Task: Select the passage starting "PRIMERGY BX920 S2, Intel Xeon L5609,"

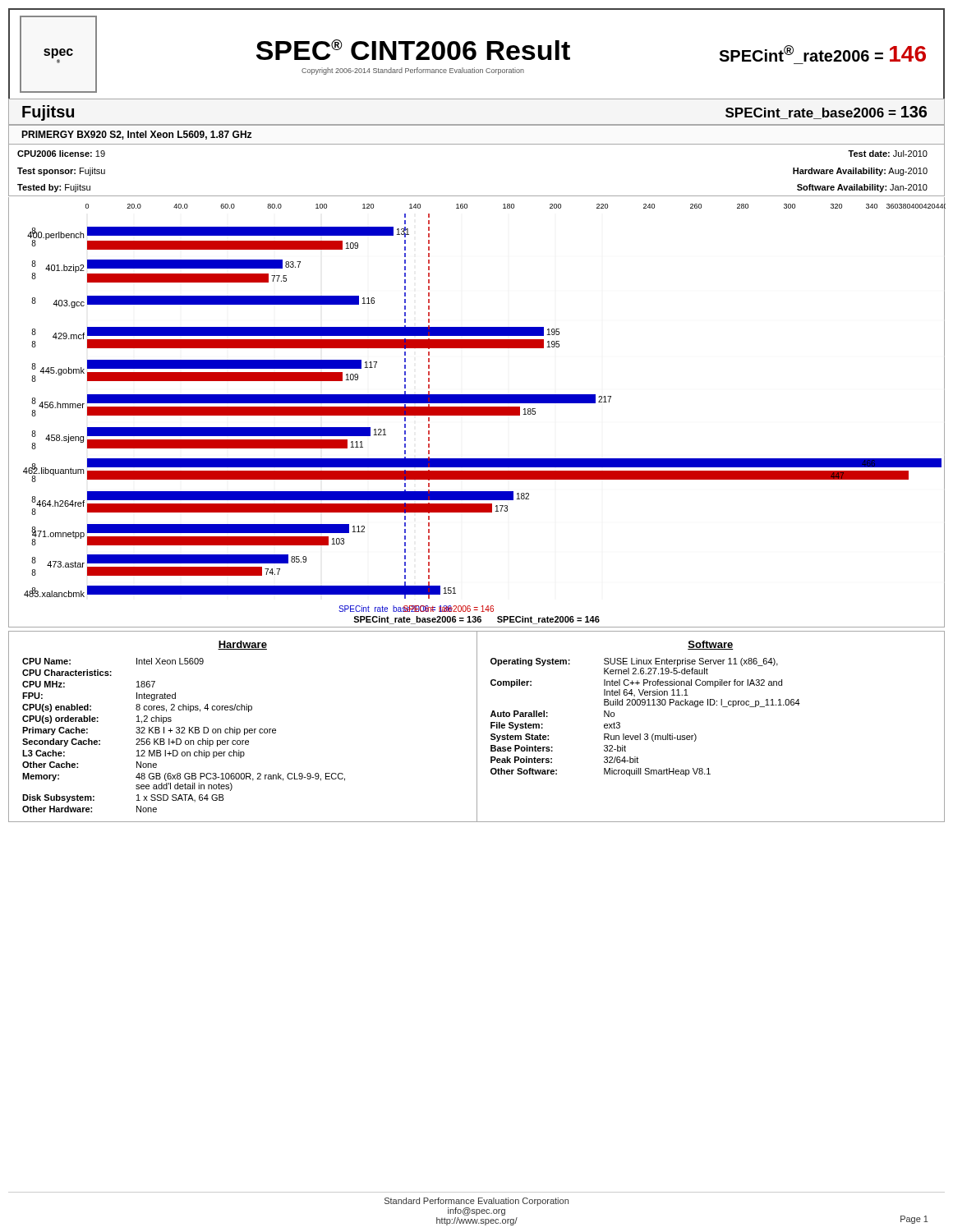Action: (137, 135)
